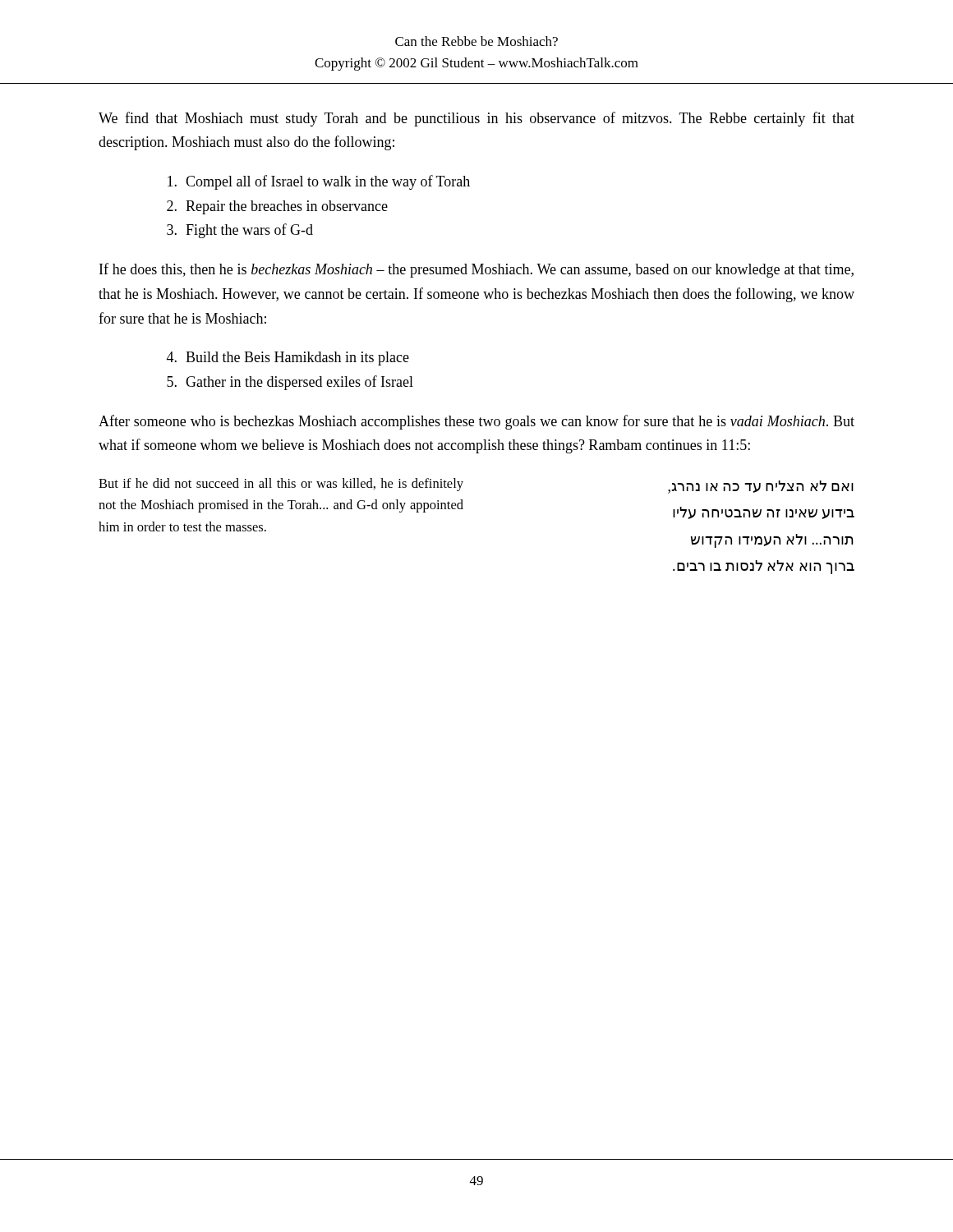Find the text block starting "ואם לא הצליח עד כה"
The width and height of the screenshot is (953, 1232).
pyautogui.click(x=761, y=526)
